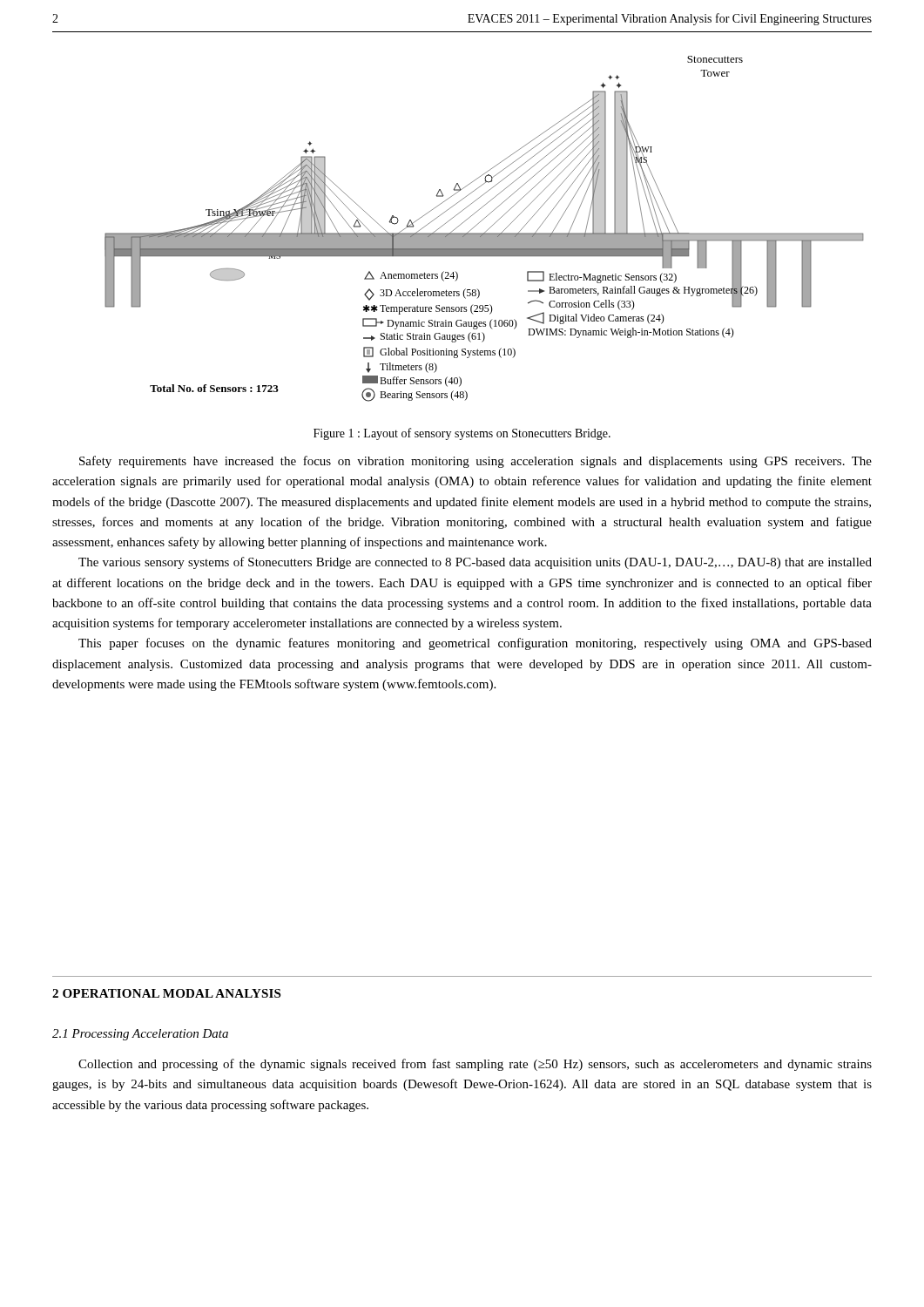Screen dimensions: 1307x924
Task: Where does it say "2 OPERATIONAL MODAL ANALYSIS"?
Action: pyautogui.click(x=167, y=993)
